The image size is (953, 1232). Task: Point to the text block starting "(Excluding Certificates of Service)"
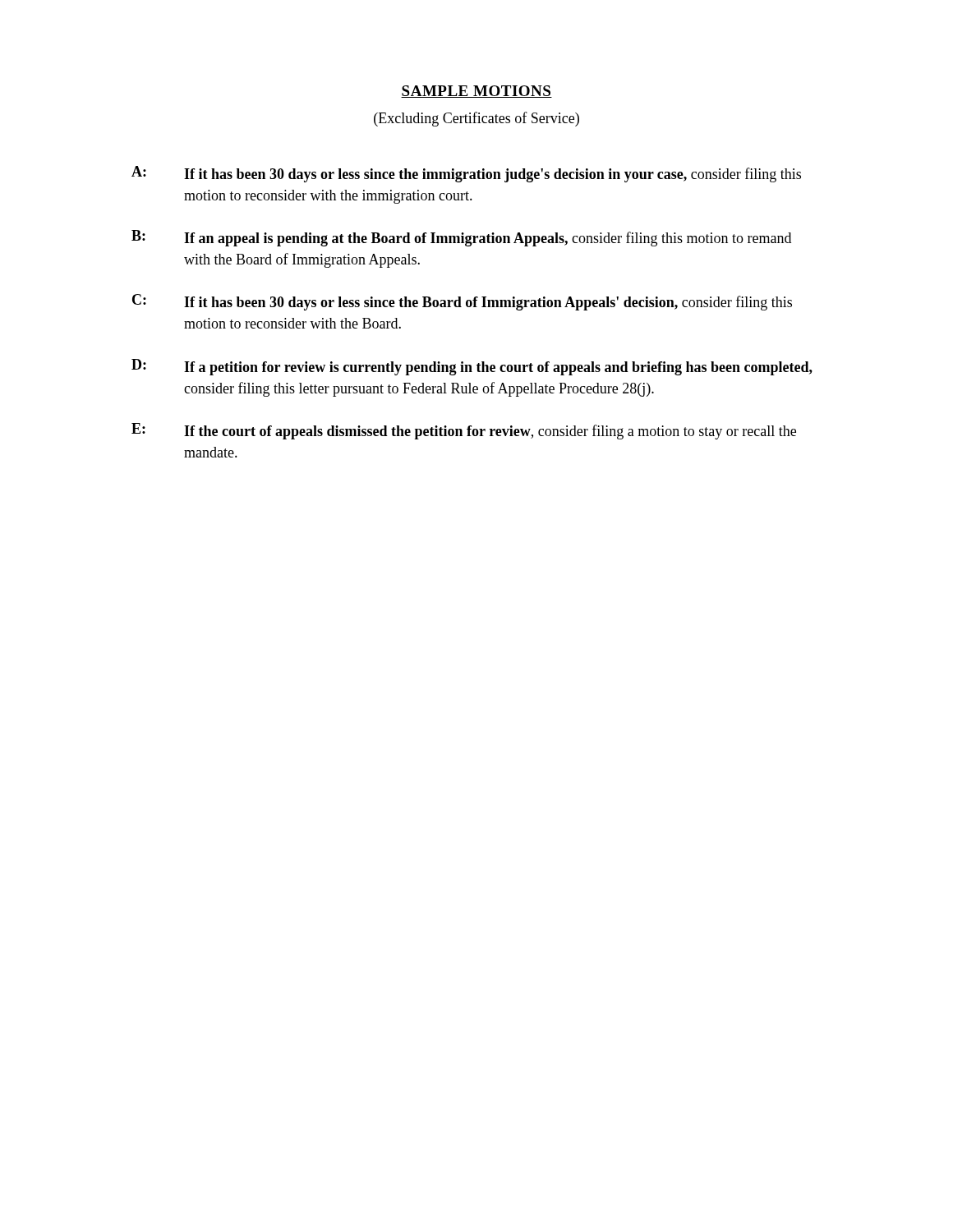(476, 118)
